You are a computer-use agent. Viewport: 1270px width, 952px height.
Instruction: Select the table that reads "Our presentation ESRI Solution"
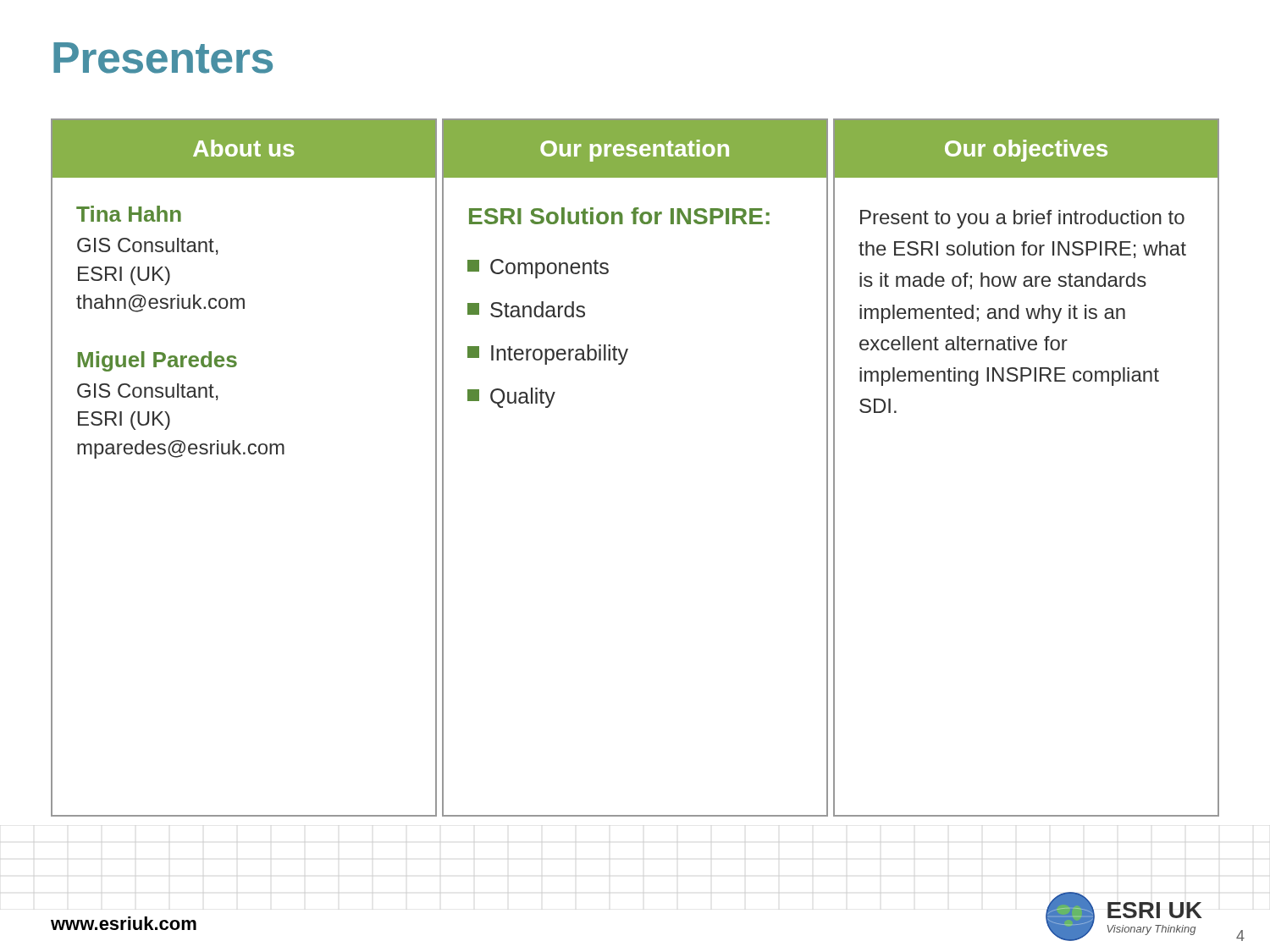pos(635,468)
